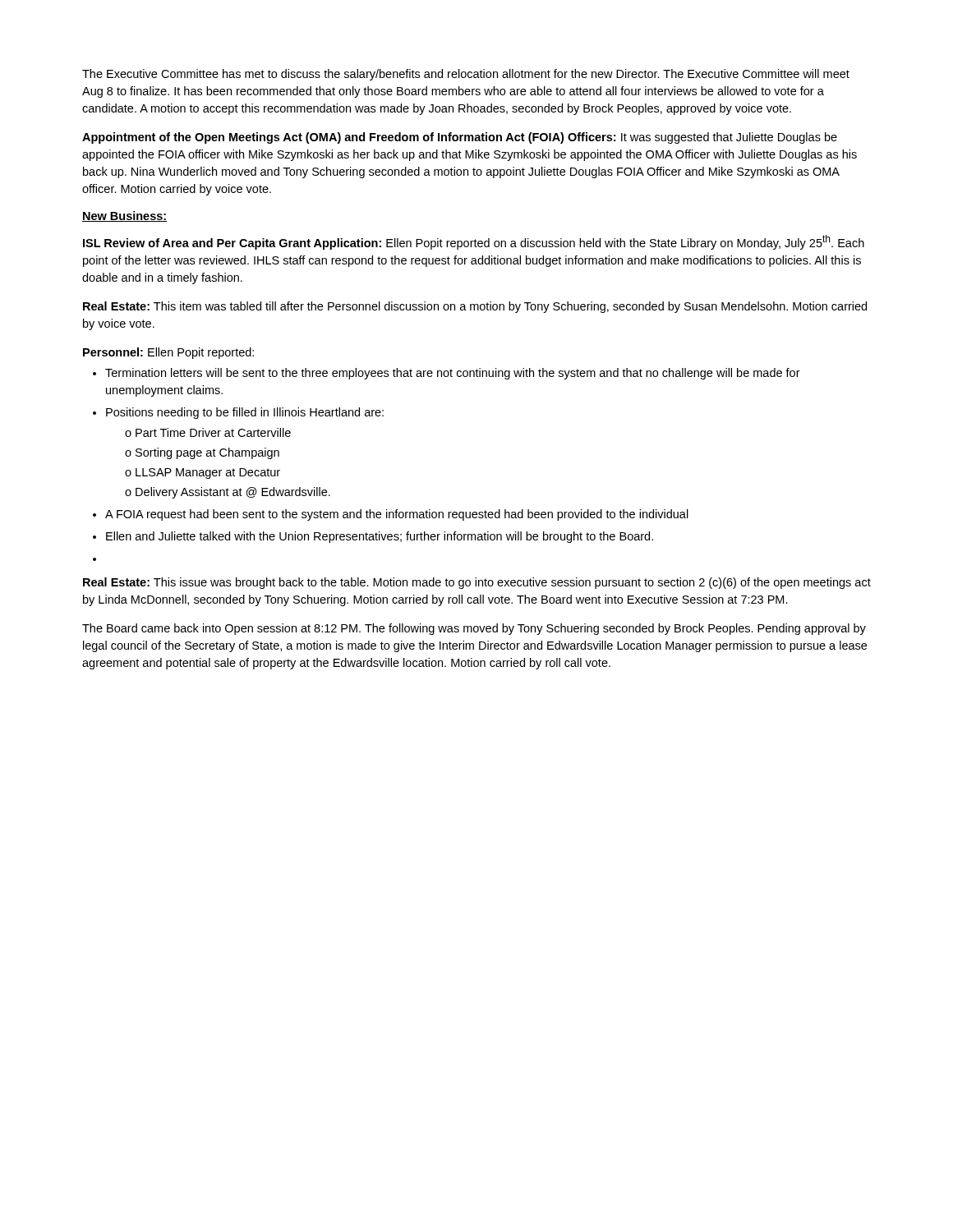
Task: Click where it says "New Business:"
Action: pyautogui.click(x=125, y=216)
